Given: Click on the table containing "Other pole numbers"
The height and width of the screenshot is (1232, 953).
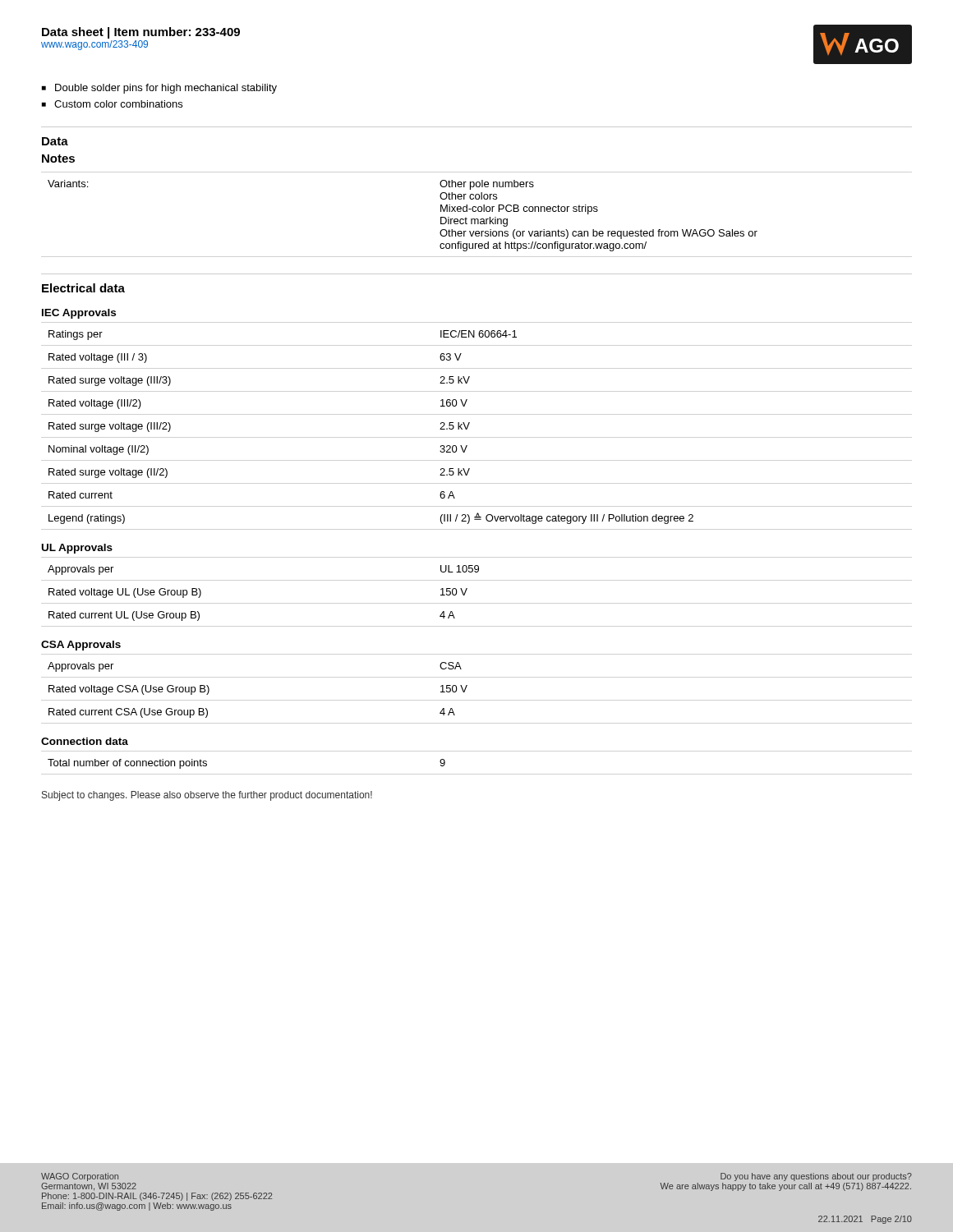Looking at the screenshot, I should tap(476, 214).
